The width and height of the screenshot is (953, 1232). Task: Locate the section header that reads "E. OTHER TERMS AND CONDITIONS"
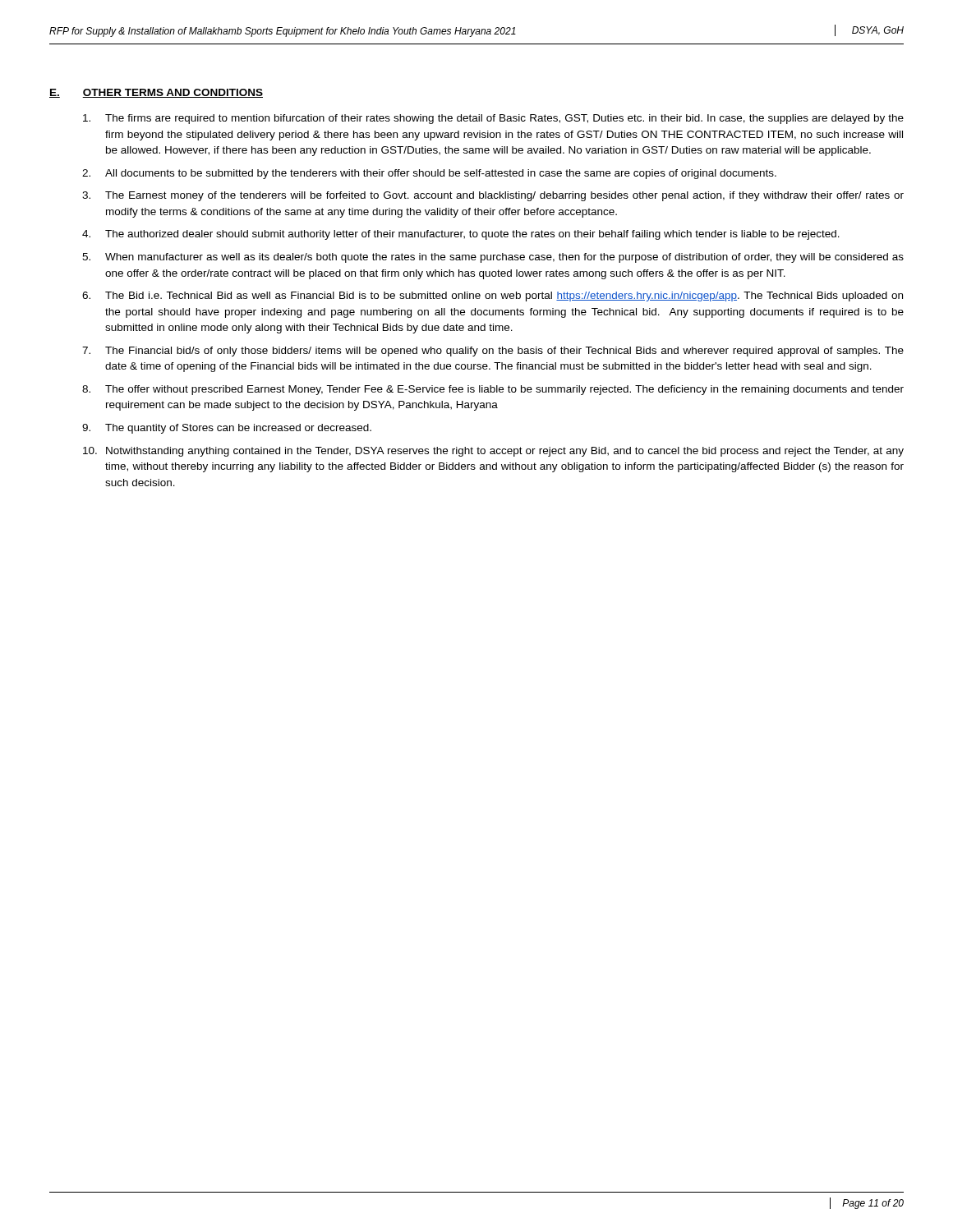pyautogui.click(x=156, y=92)
